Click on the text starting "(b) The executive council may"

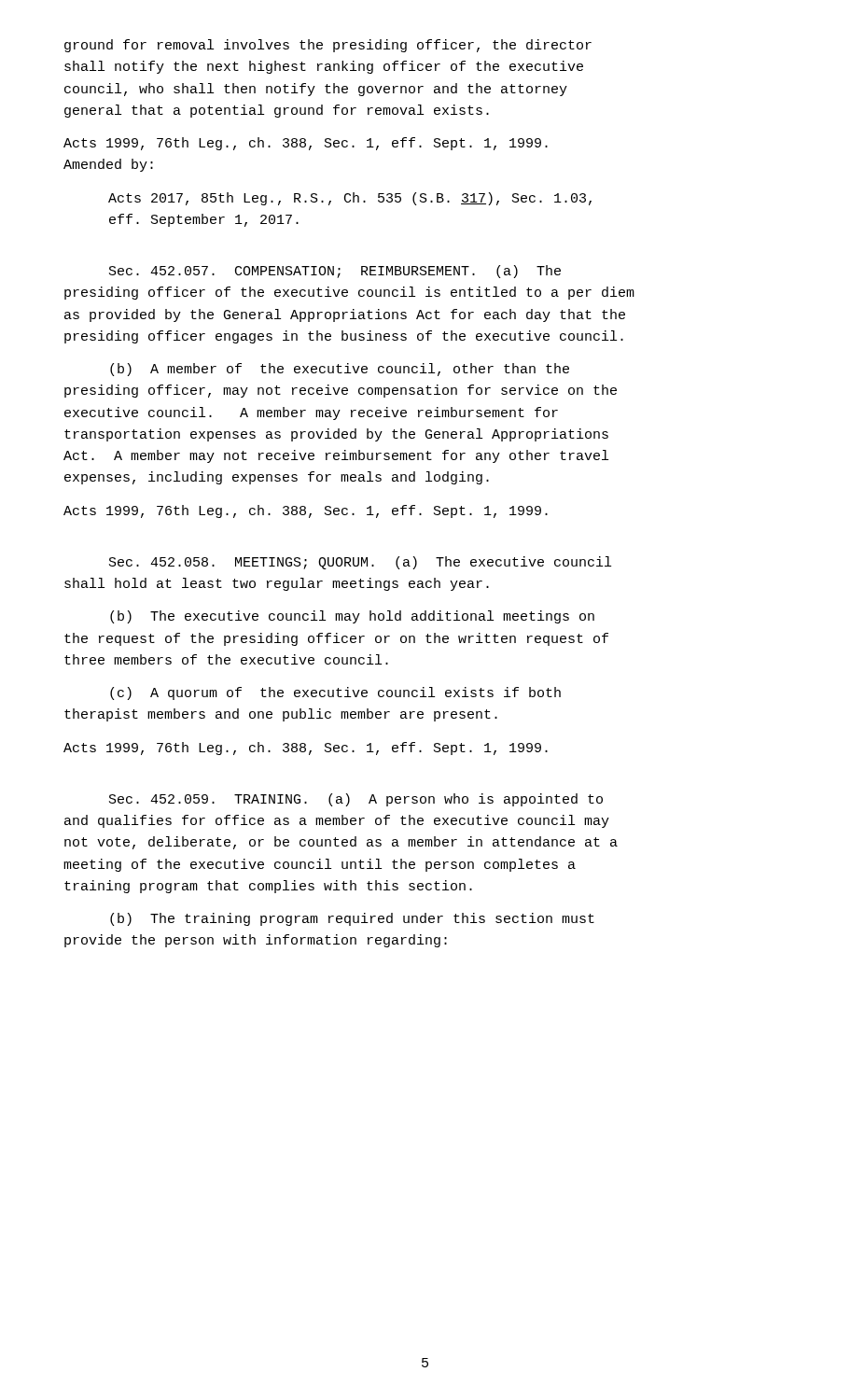point(336,639)
